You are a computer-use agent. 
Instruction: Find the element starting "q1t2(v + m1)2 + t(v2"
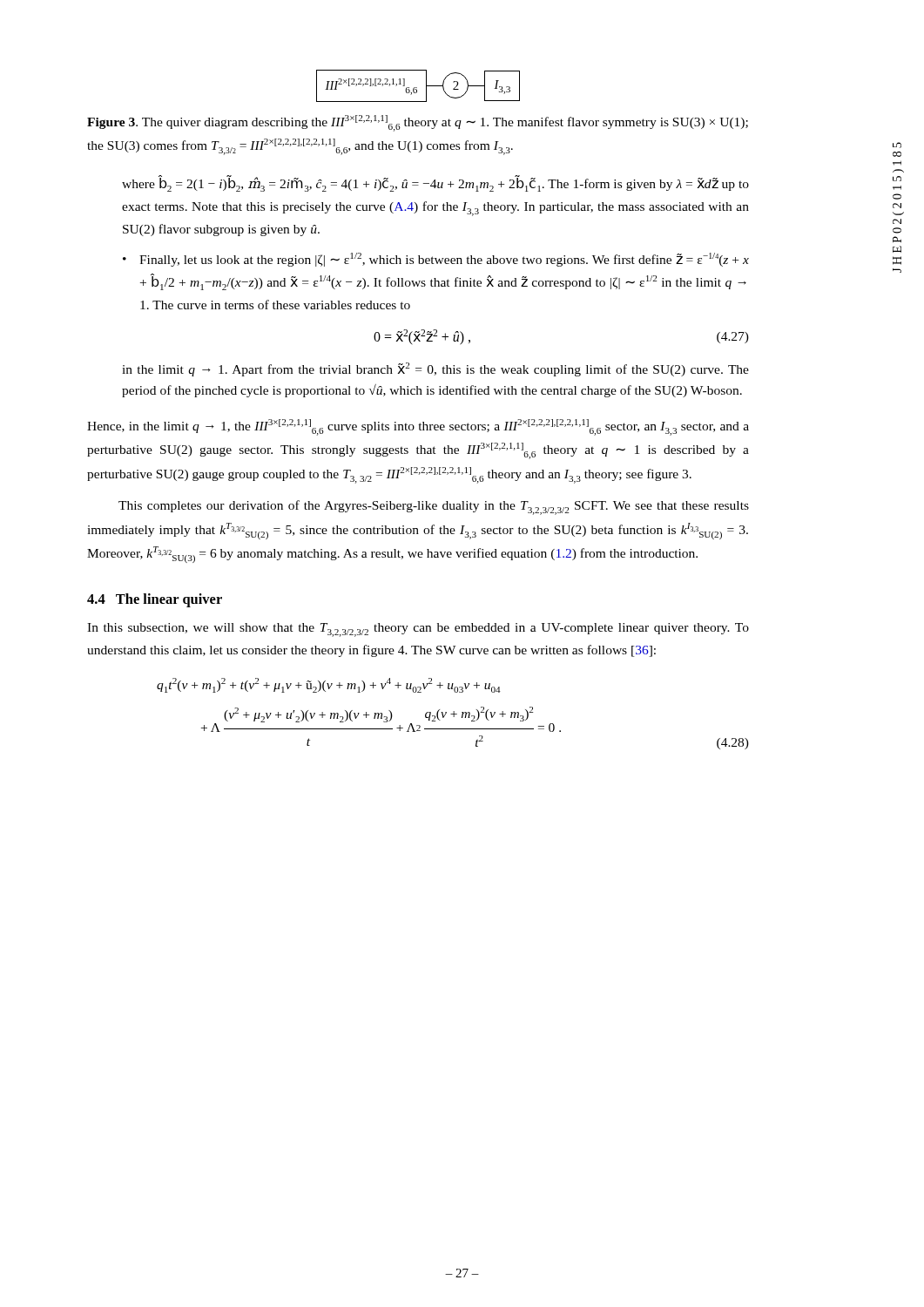(x=418, y=713)
